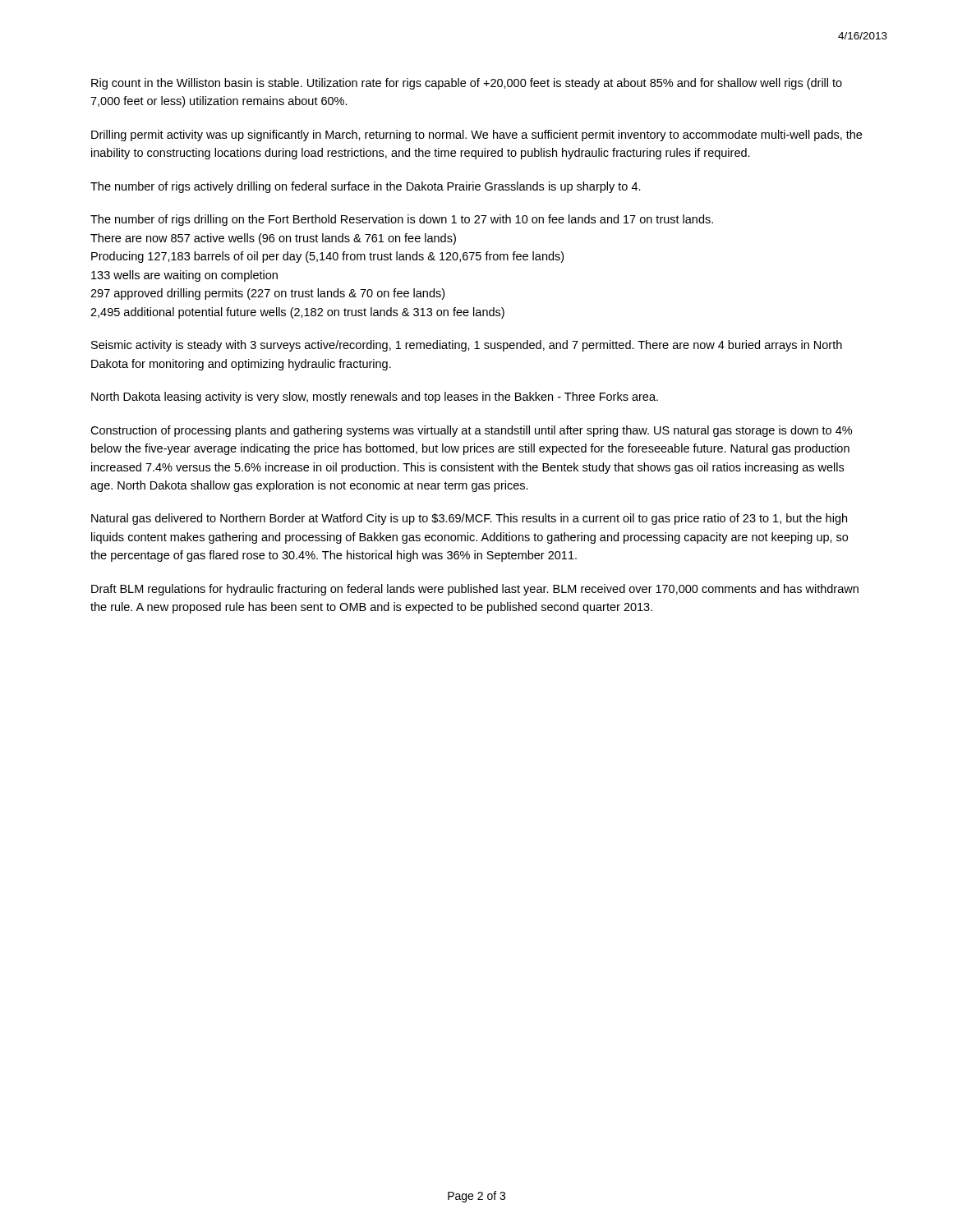Screen dimensions: 1232x953
Task: Find the text block that reads "The number of rigs drilling on the"
Action: 402,266
